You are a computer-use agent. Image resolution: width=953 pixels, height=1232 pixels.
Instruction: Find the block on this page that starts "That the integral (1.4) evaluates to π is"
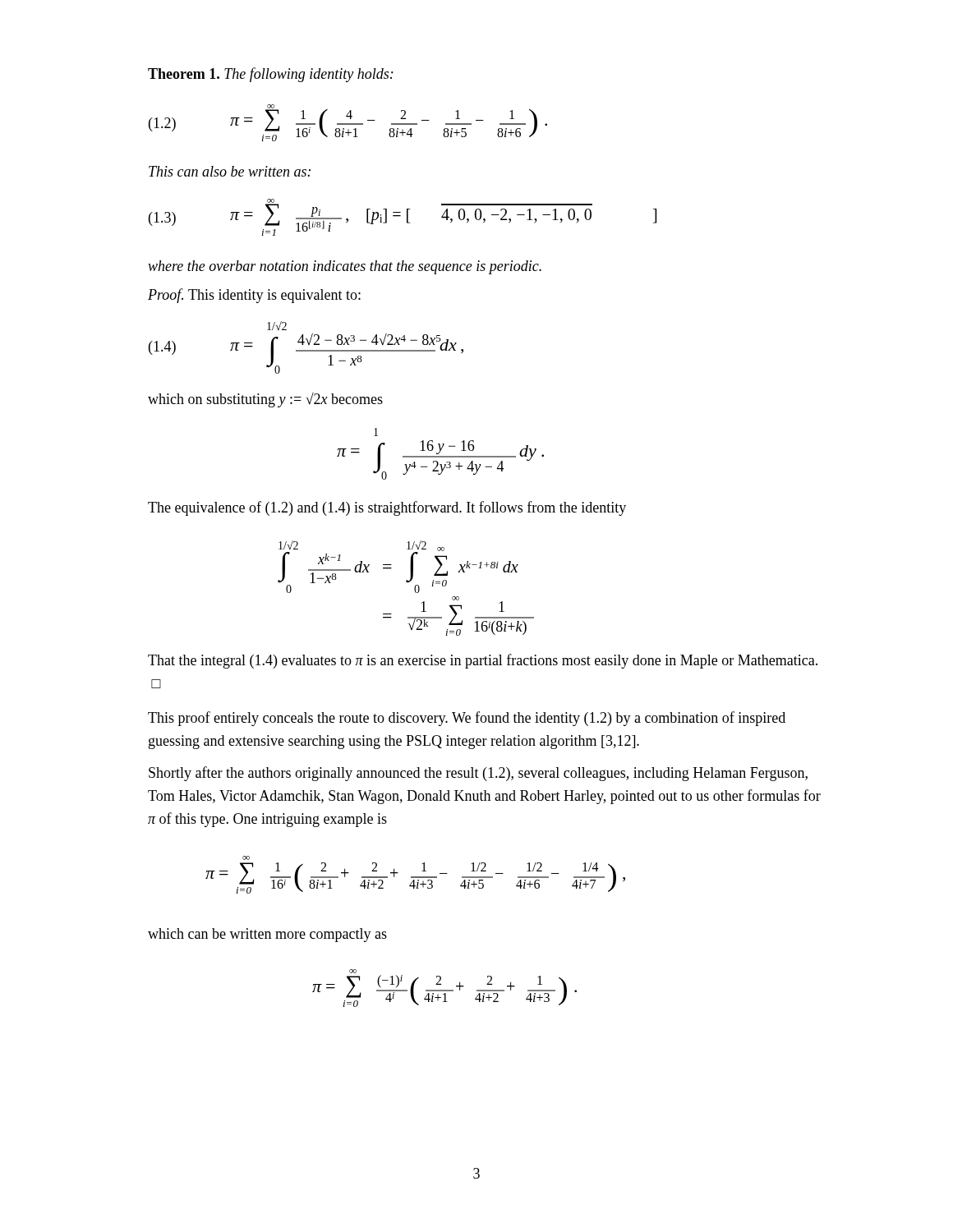tap(483, 672)
